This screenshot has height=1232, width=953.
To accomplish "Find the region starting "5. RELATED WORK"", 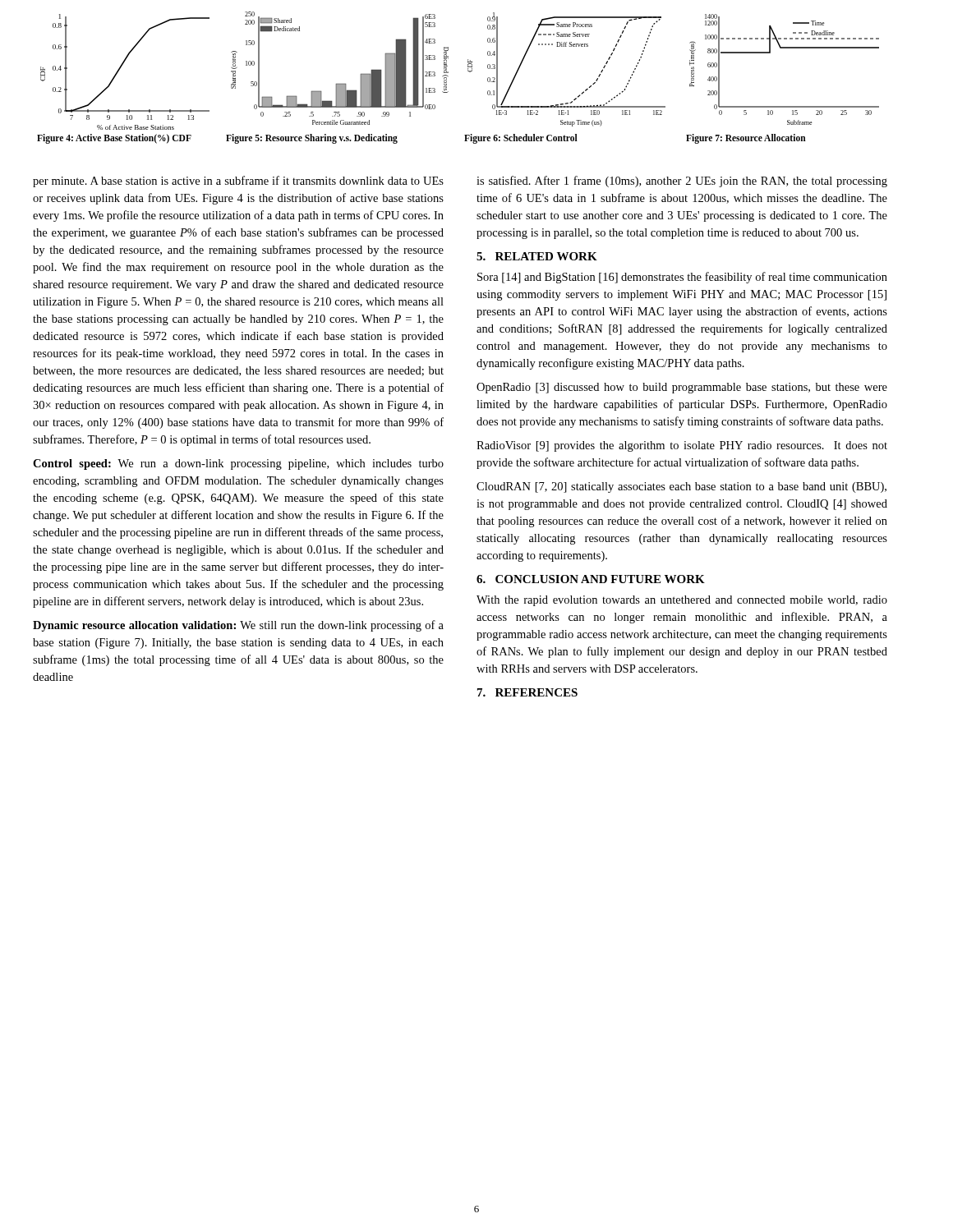I will pos(537,256).
